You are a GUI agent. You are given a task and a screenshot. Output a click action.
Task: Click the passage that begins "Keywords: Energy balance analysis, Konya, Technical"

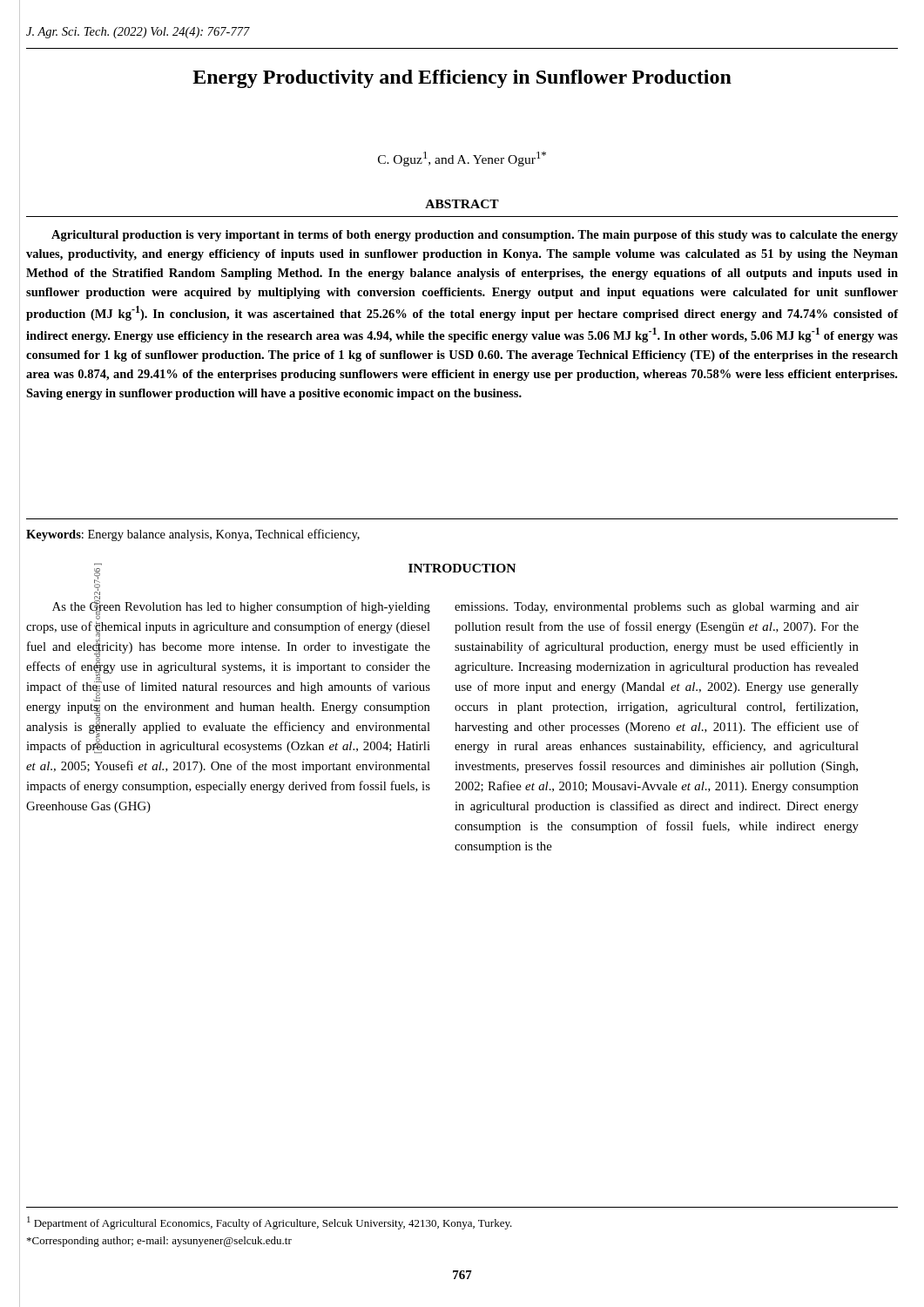pos(193,534)
